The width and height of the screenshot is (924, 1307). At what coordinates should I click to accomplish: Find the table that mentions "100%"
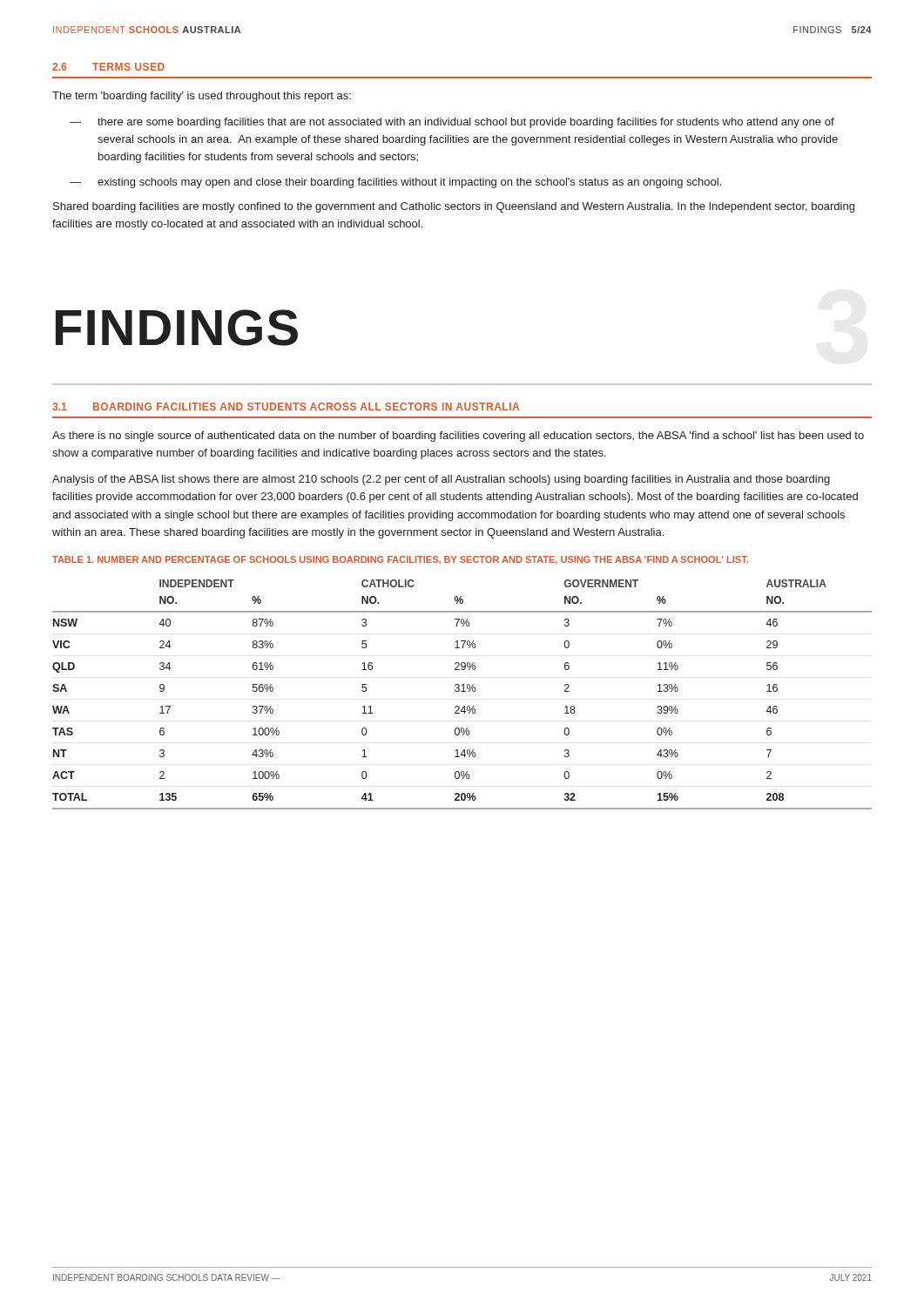(462, 692)
